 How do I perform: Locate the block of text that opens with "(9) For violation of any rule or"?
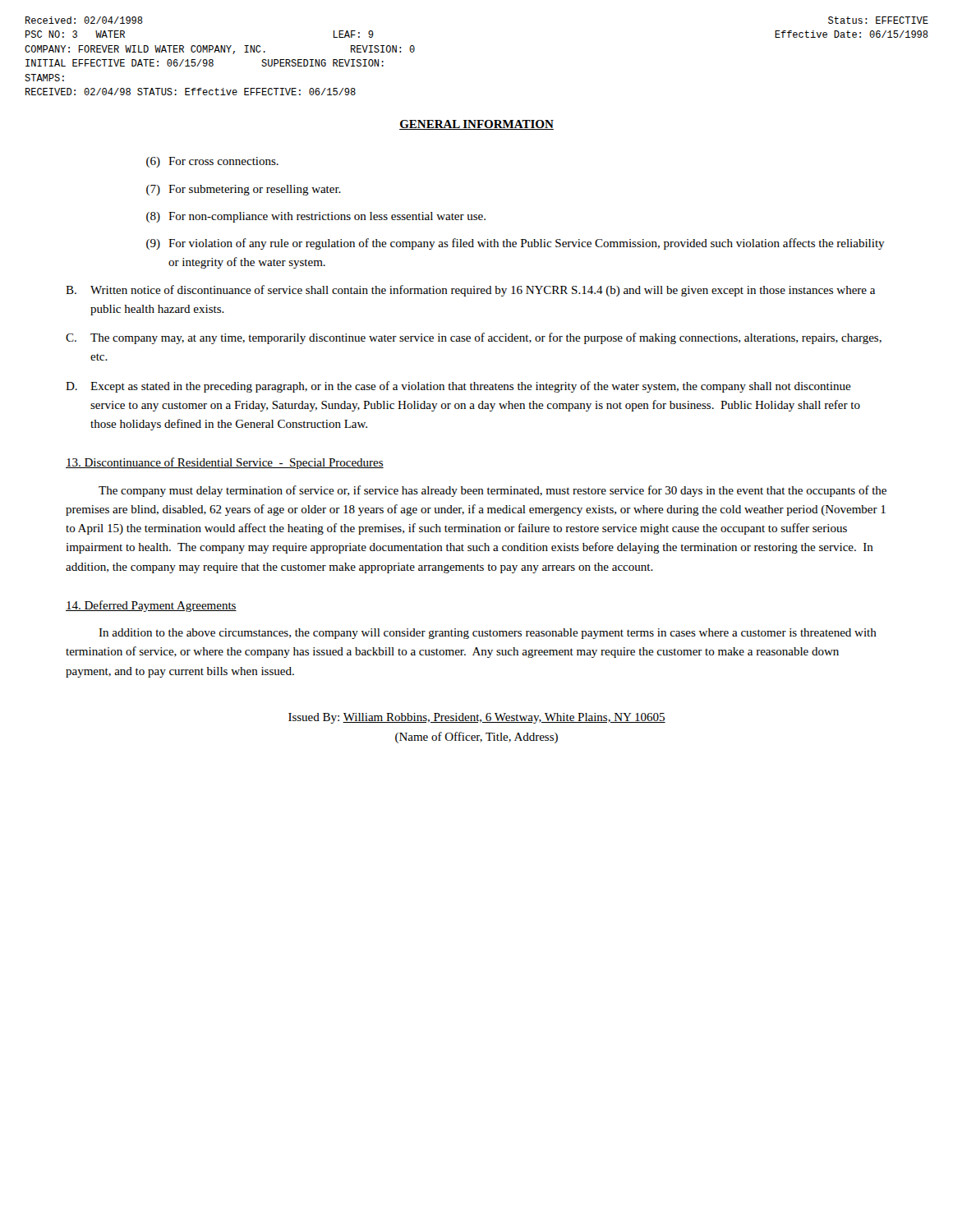pyautogui.click(x=501, y=253)
